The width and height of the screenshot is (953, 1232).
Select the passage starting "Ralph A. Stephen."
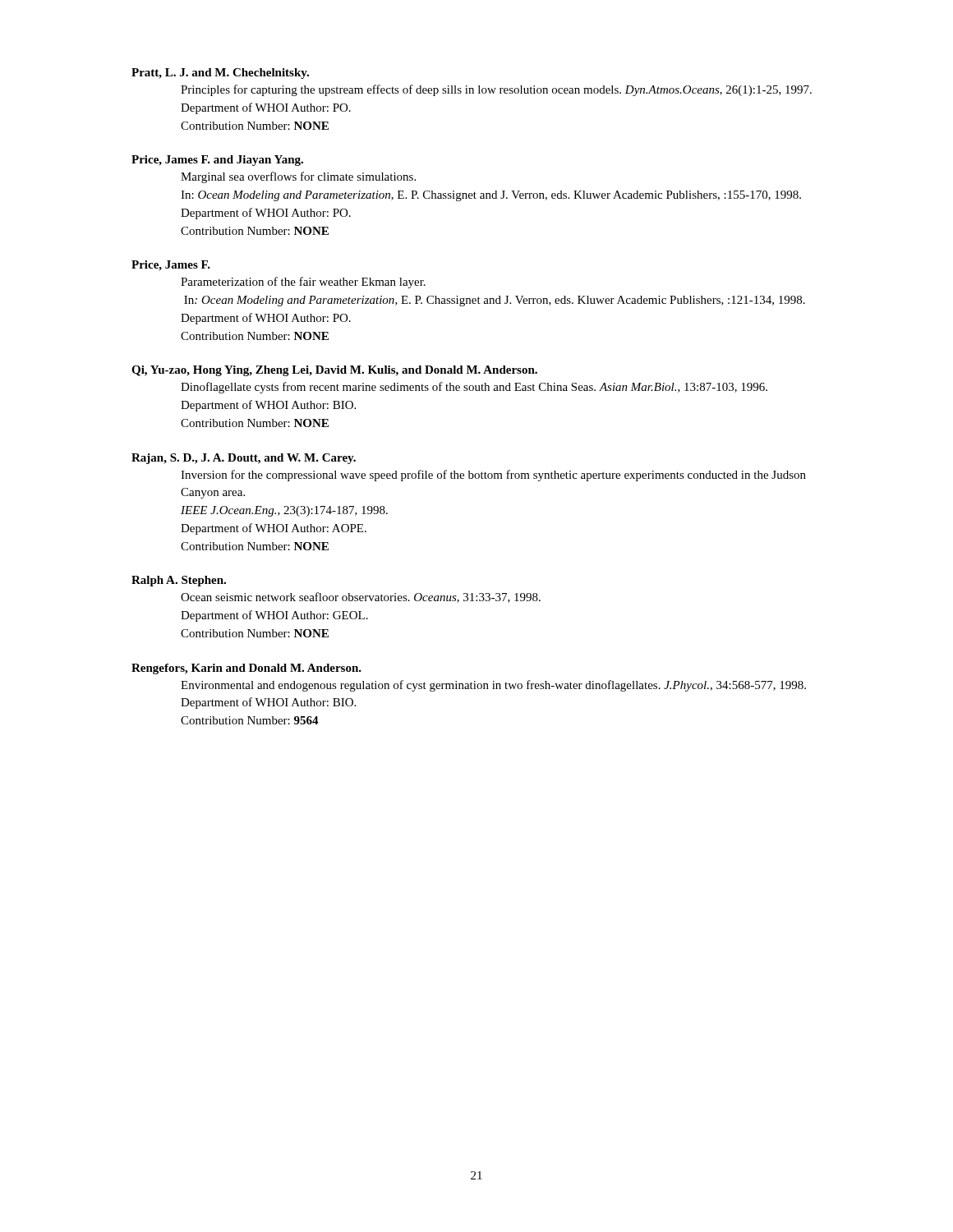(x=476, y=608)
